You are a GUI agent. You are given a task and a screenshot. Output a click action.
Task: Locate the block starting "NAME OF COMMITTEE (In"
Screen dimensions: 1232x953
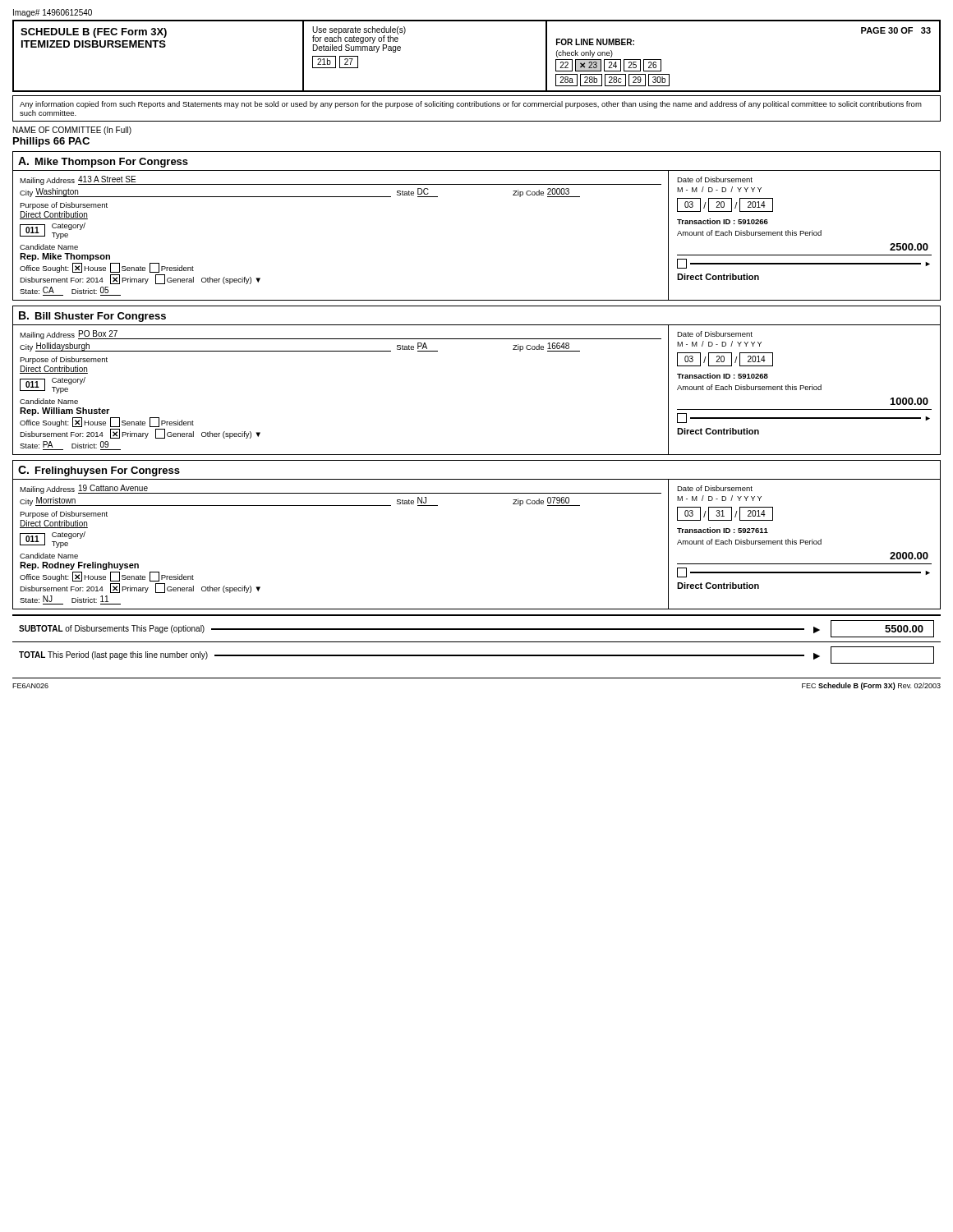point(72,136)
